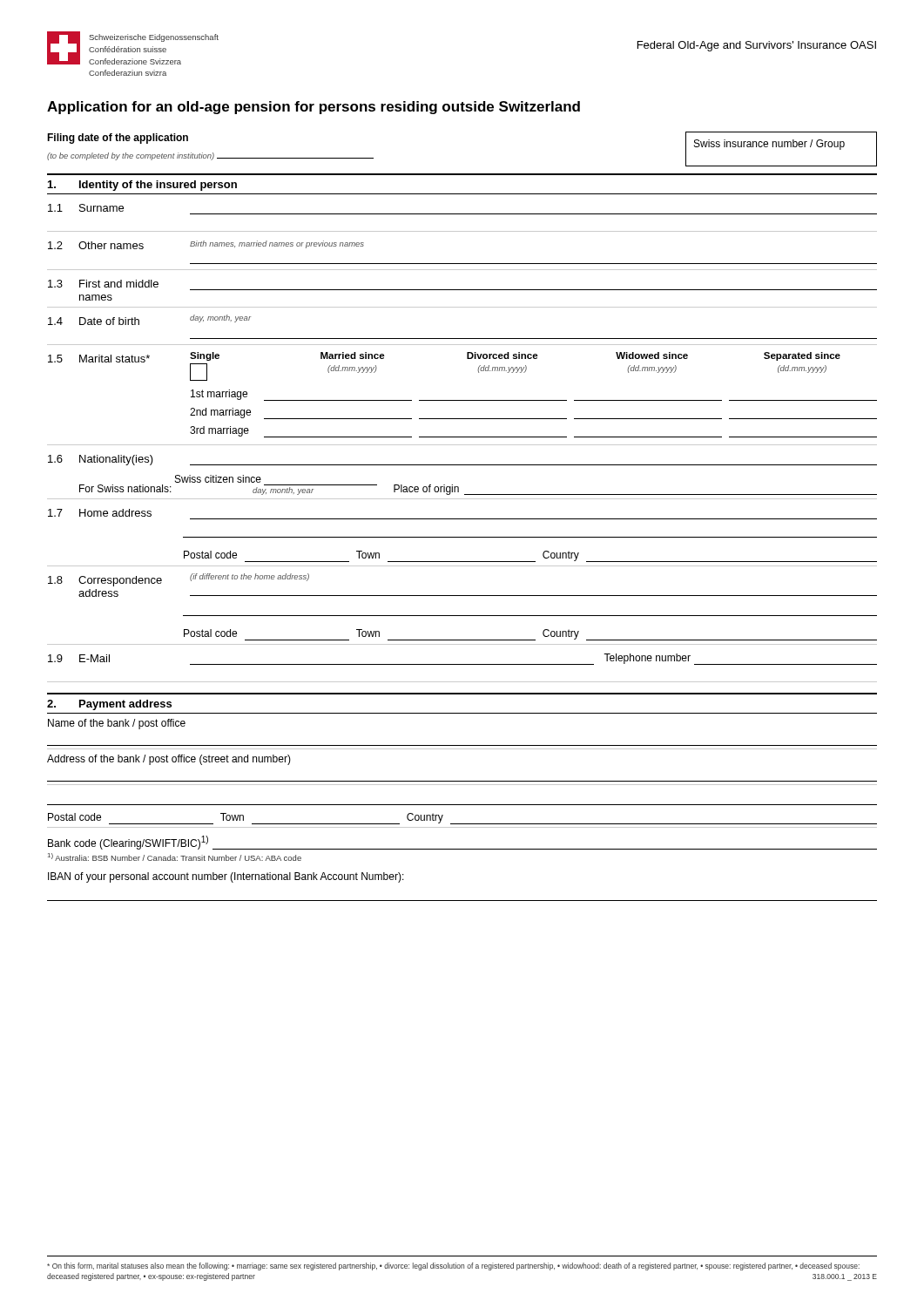Click the passage that begins "Filing date of"

point(366,146)
